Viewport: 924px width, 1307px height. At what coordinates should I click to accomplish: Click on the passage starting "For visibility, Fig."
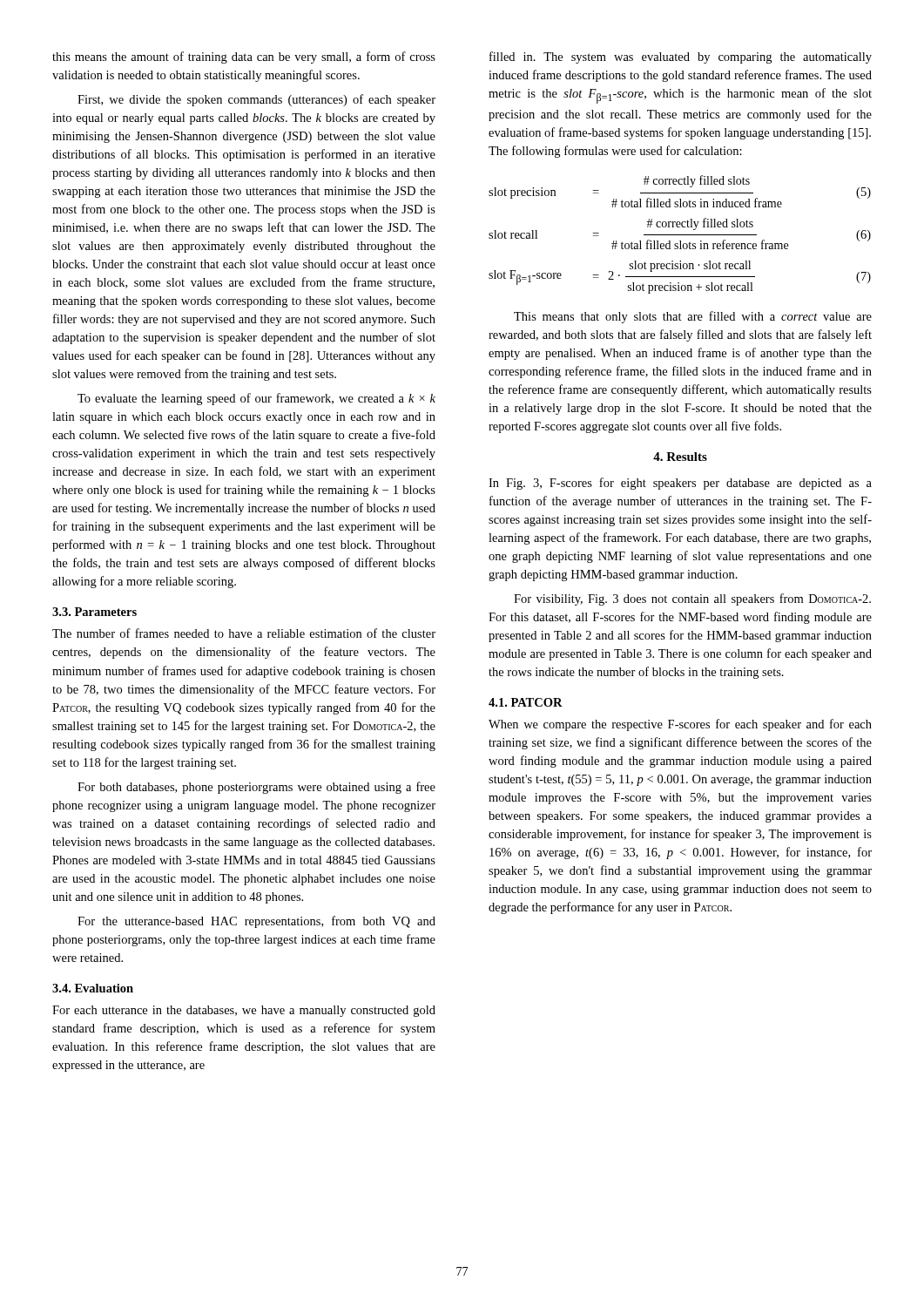click(x=680, y=636)
